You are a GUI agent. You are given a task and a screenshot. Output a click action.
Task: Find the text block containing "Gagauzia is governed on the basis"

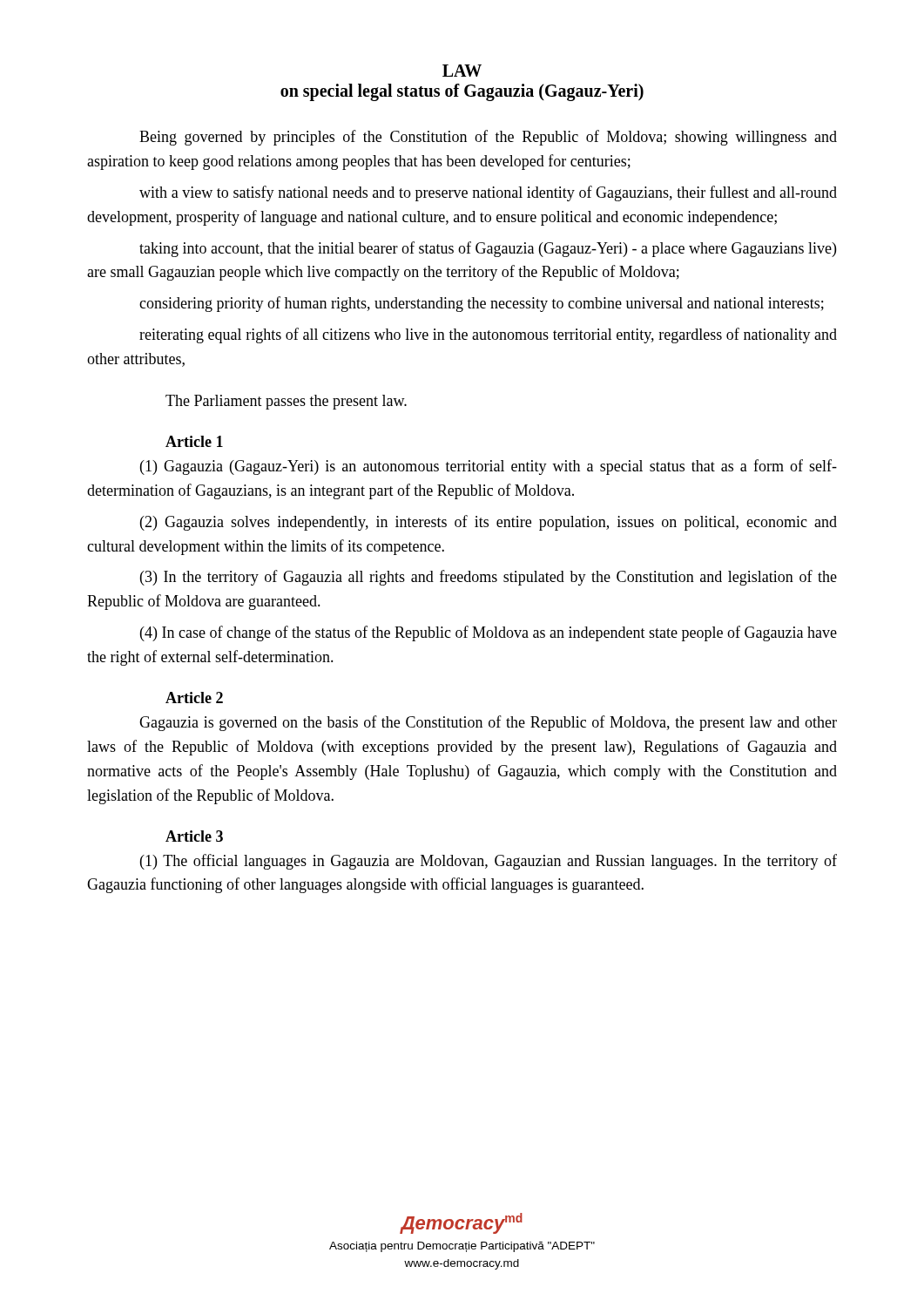tap(462, 760)
